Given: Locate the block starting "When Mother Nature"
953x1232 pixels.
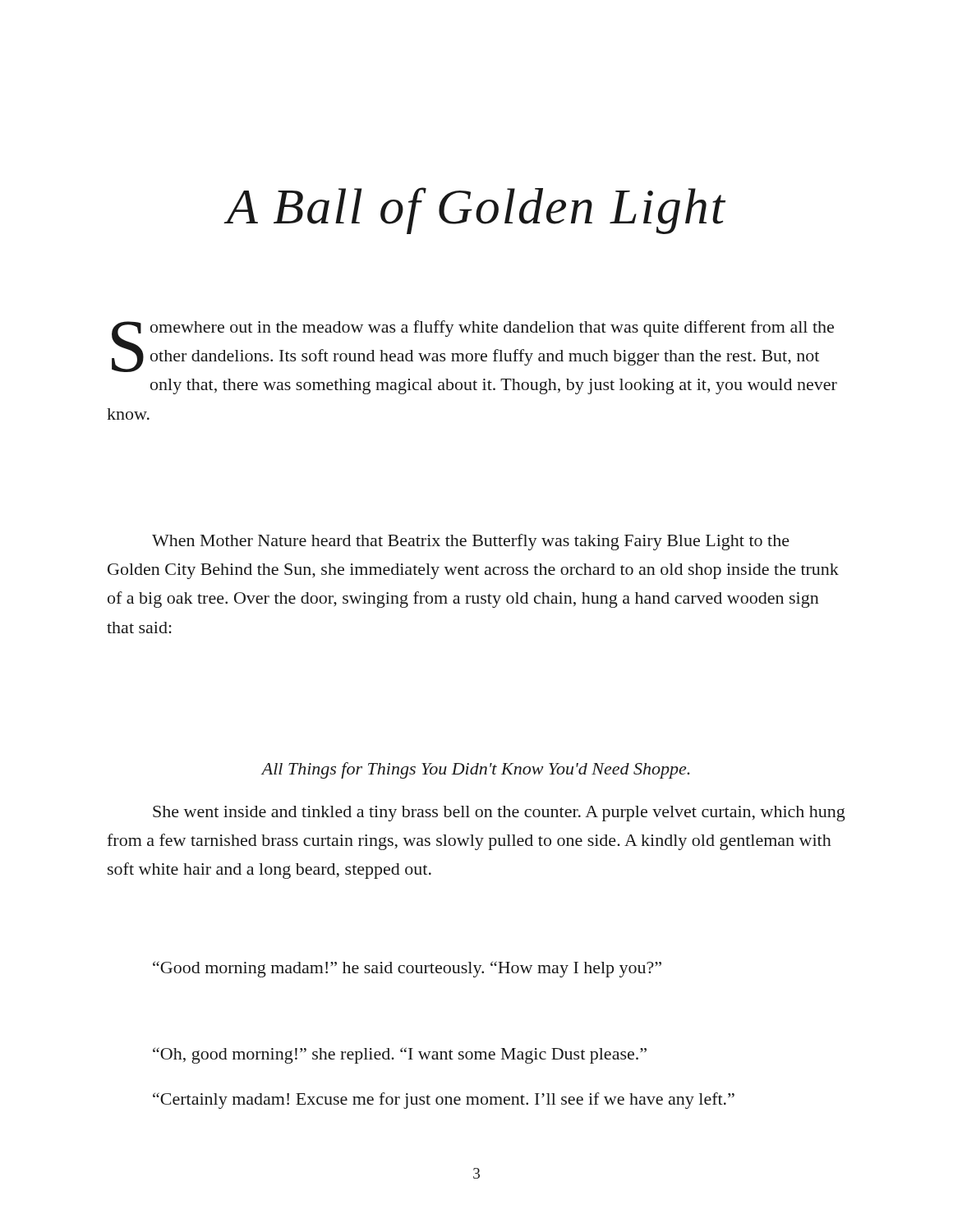Looking at the screenshot, I should click(473, 583).
